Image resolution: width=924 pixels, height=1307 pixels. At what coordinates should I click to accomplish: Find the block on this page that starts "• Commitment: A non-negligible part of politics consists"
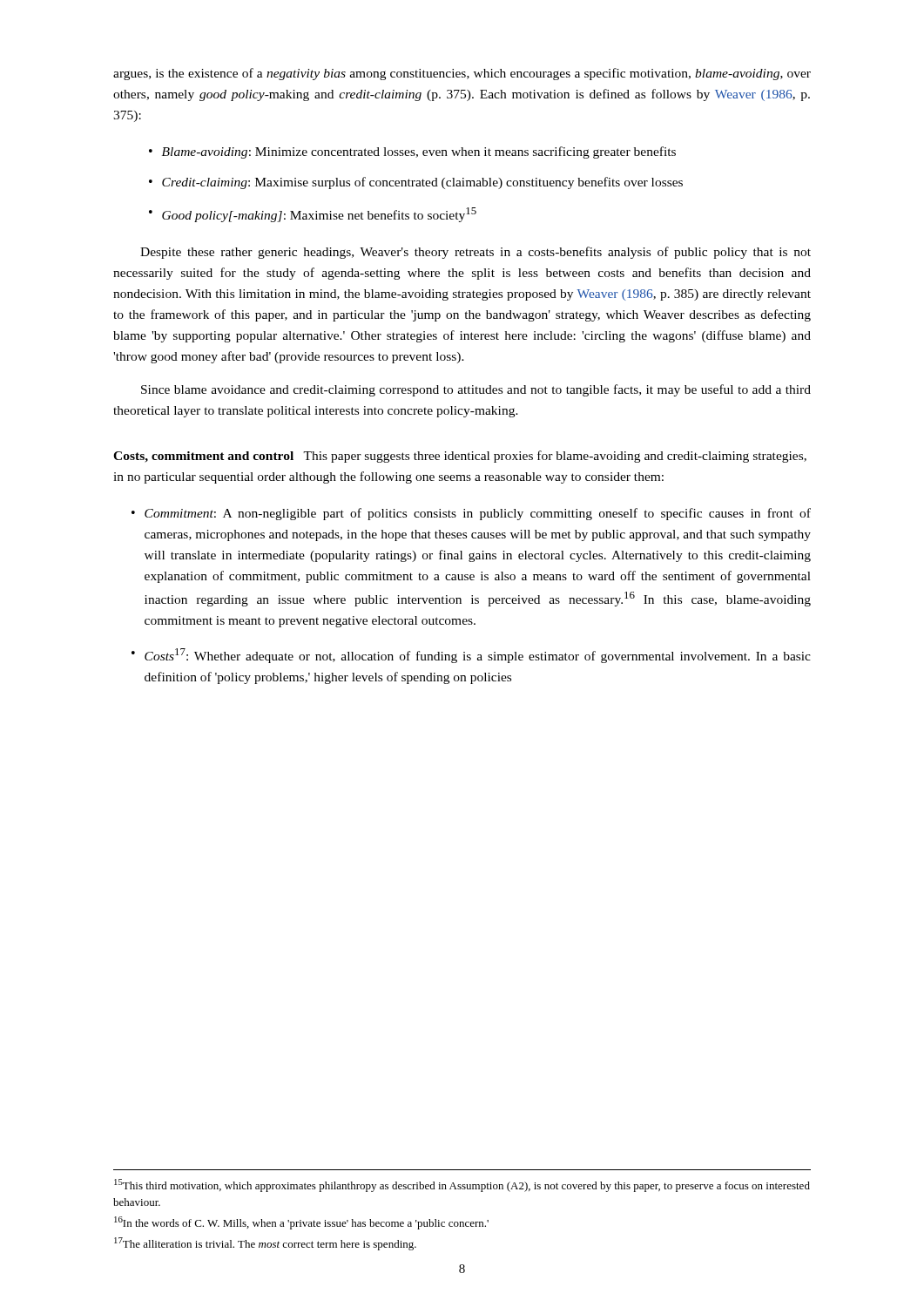471,567
